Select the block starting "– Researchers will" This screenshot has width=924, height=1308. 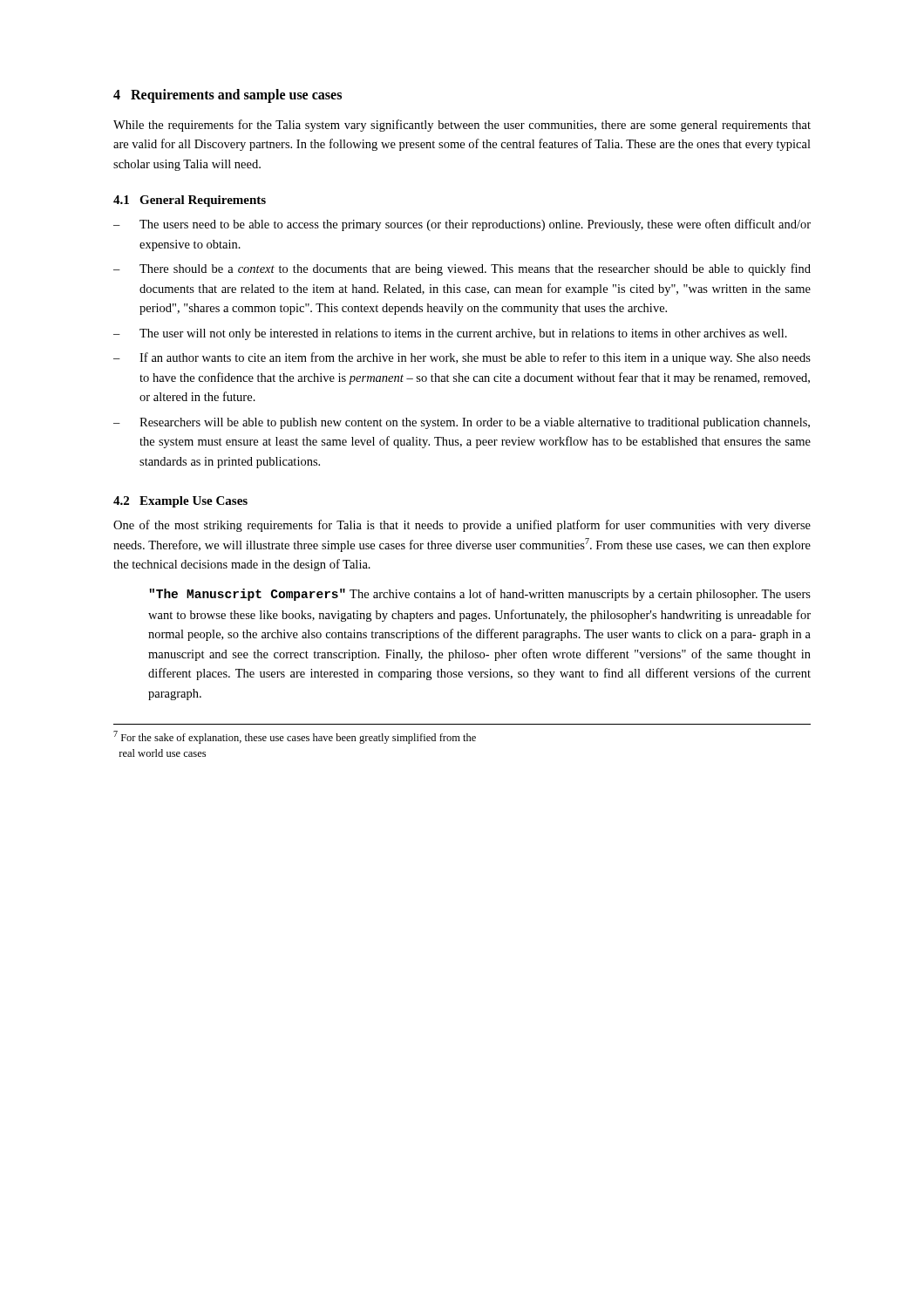coord(462,442)
